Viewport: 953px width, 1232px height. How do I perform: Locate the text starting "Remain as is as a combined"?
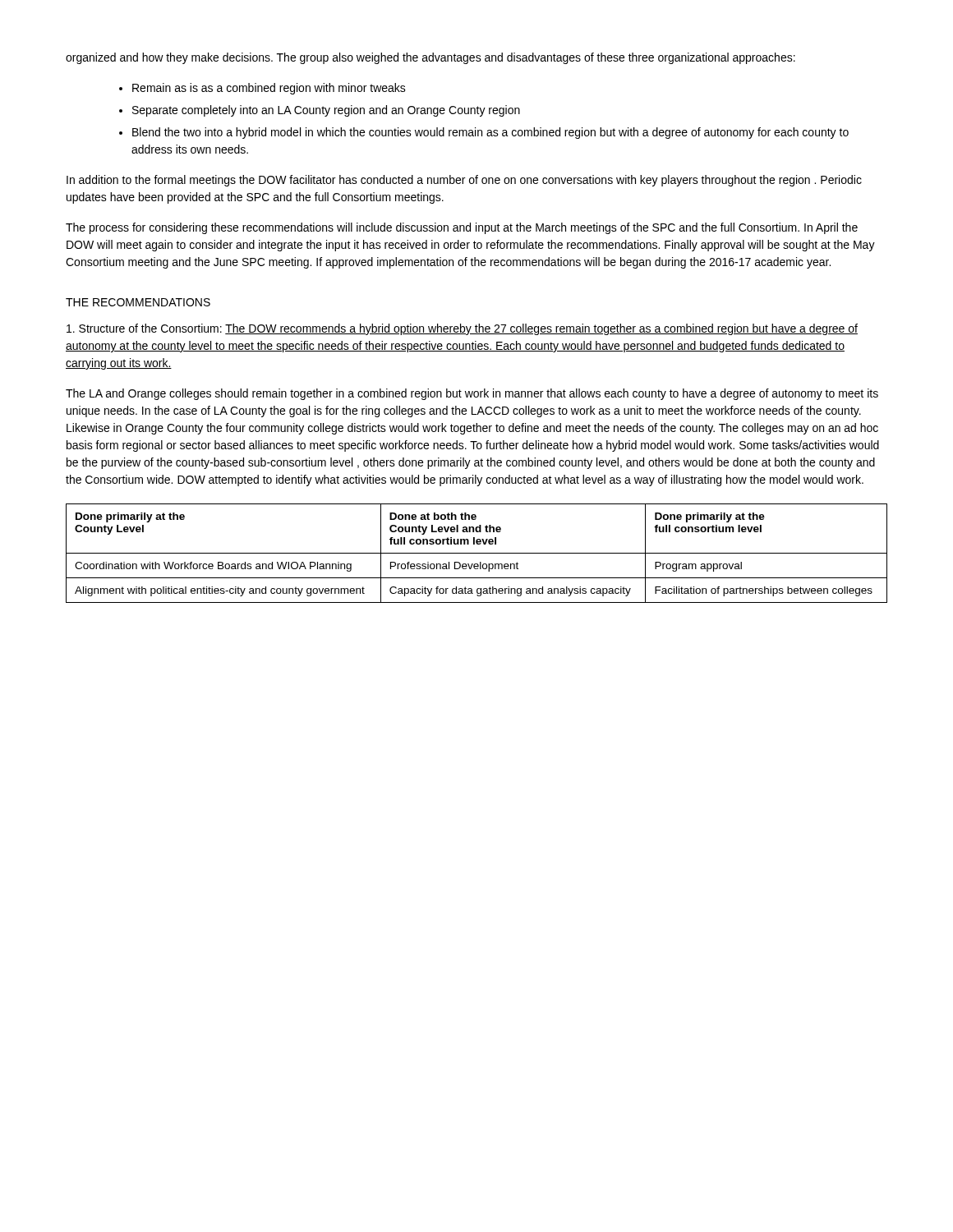tap(269, 88)
